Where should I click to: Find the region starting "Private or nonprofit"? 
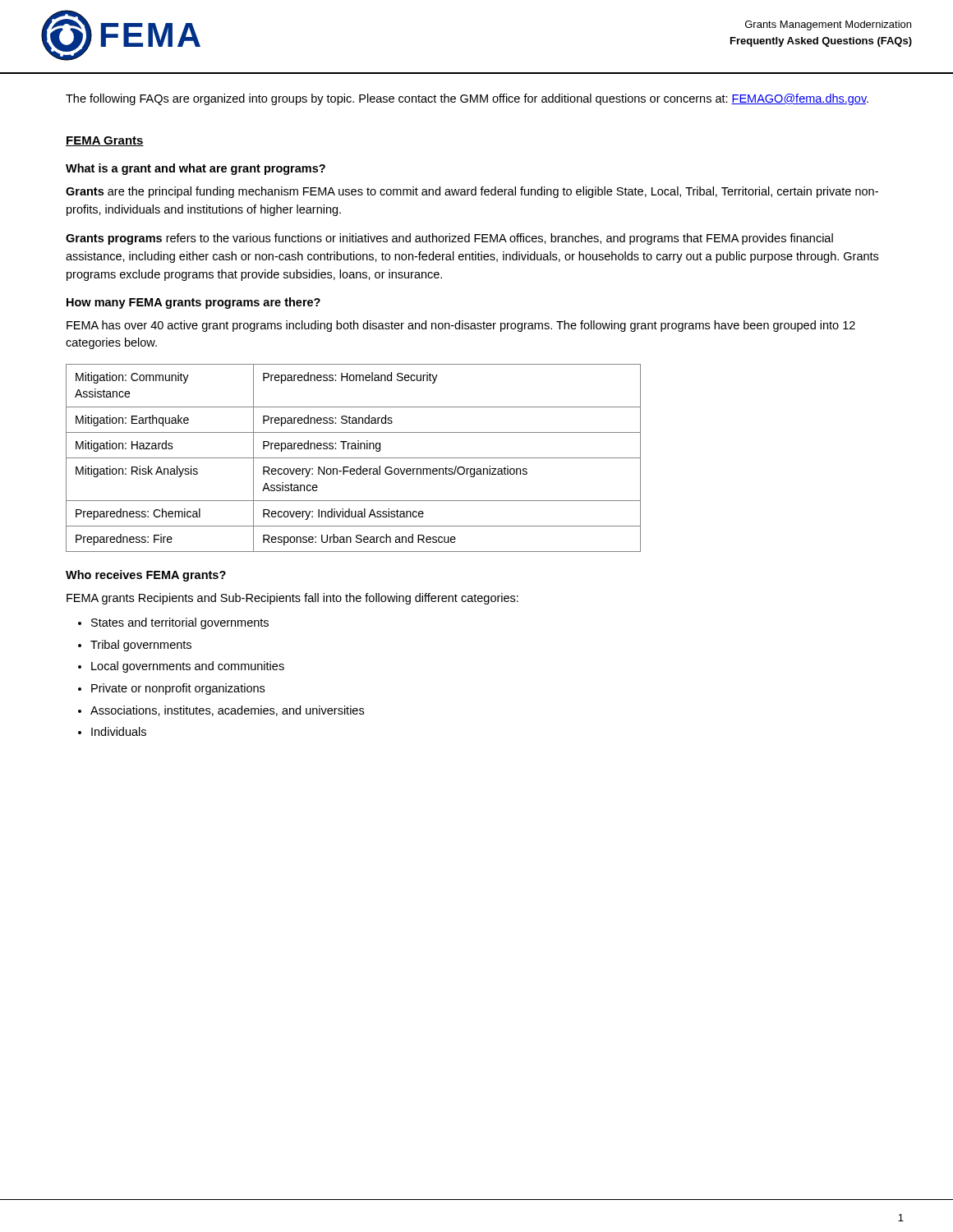(178, 688)
